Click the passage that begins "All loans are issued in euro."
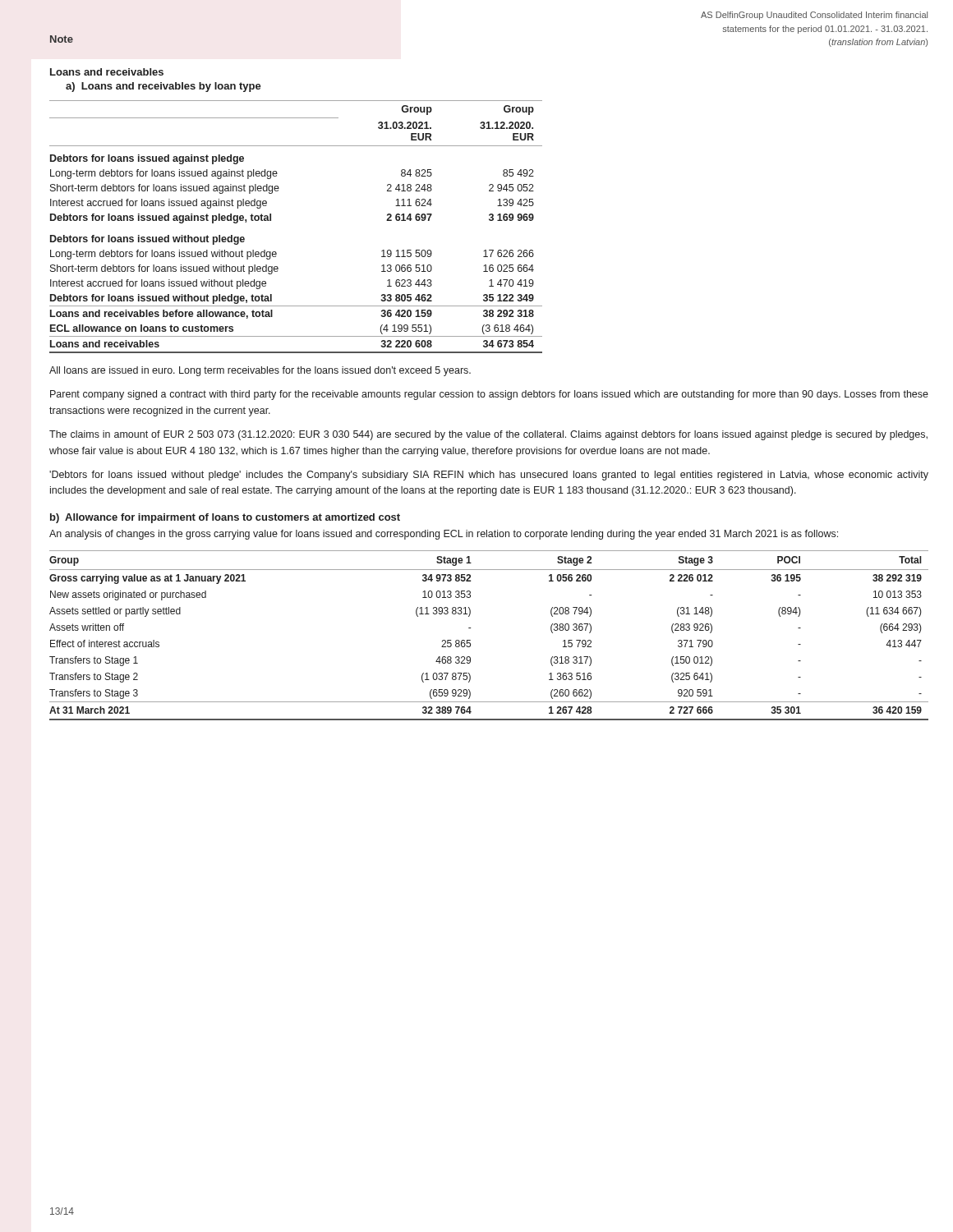 coord(260,370)
